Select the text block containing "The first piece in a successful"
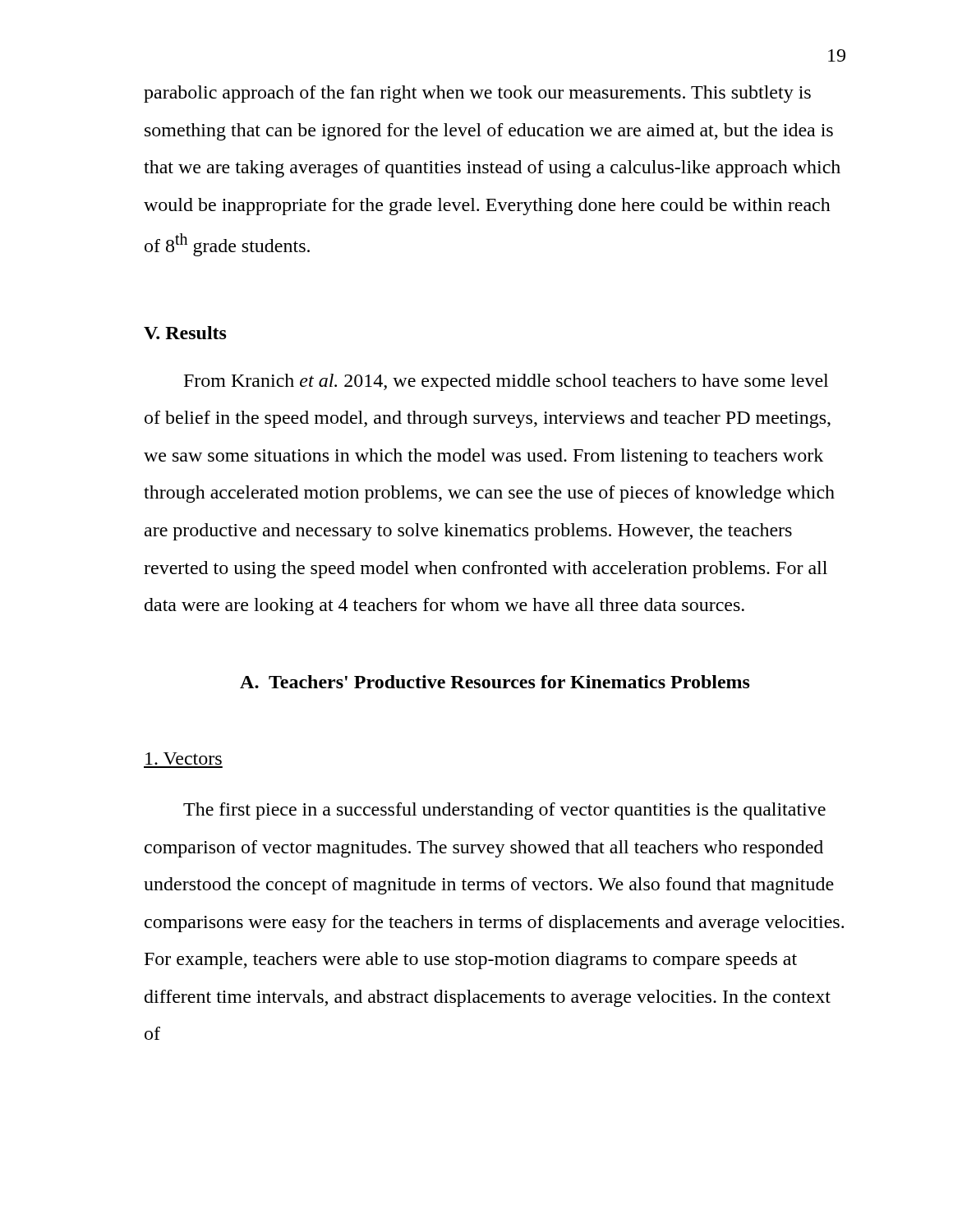 tap(494, 921)
